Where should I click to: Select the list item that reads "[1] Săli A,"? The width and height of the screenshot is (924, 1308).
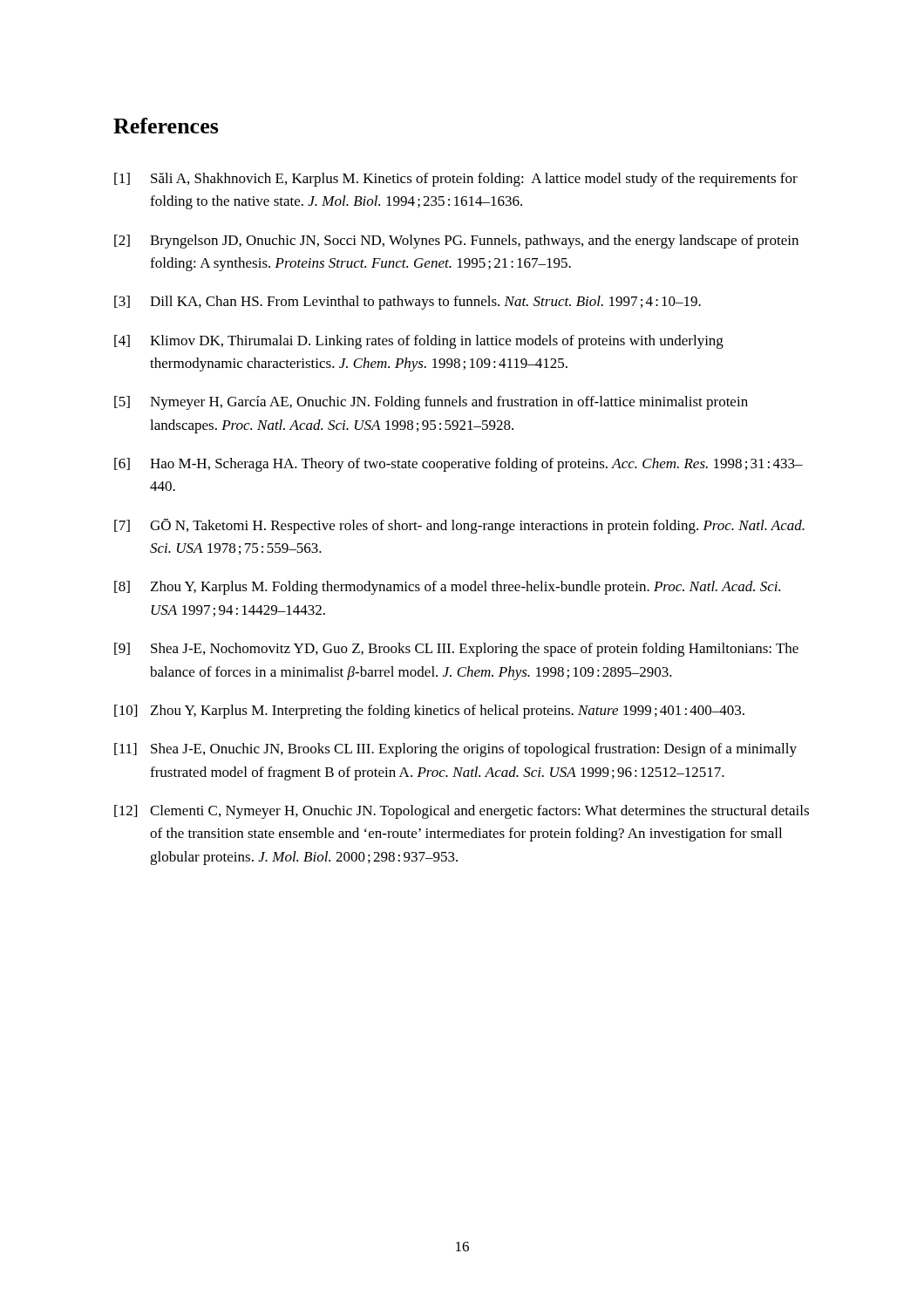point(462,190)
